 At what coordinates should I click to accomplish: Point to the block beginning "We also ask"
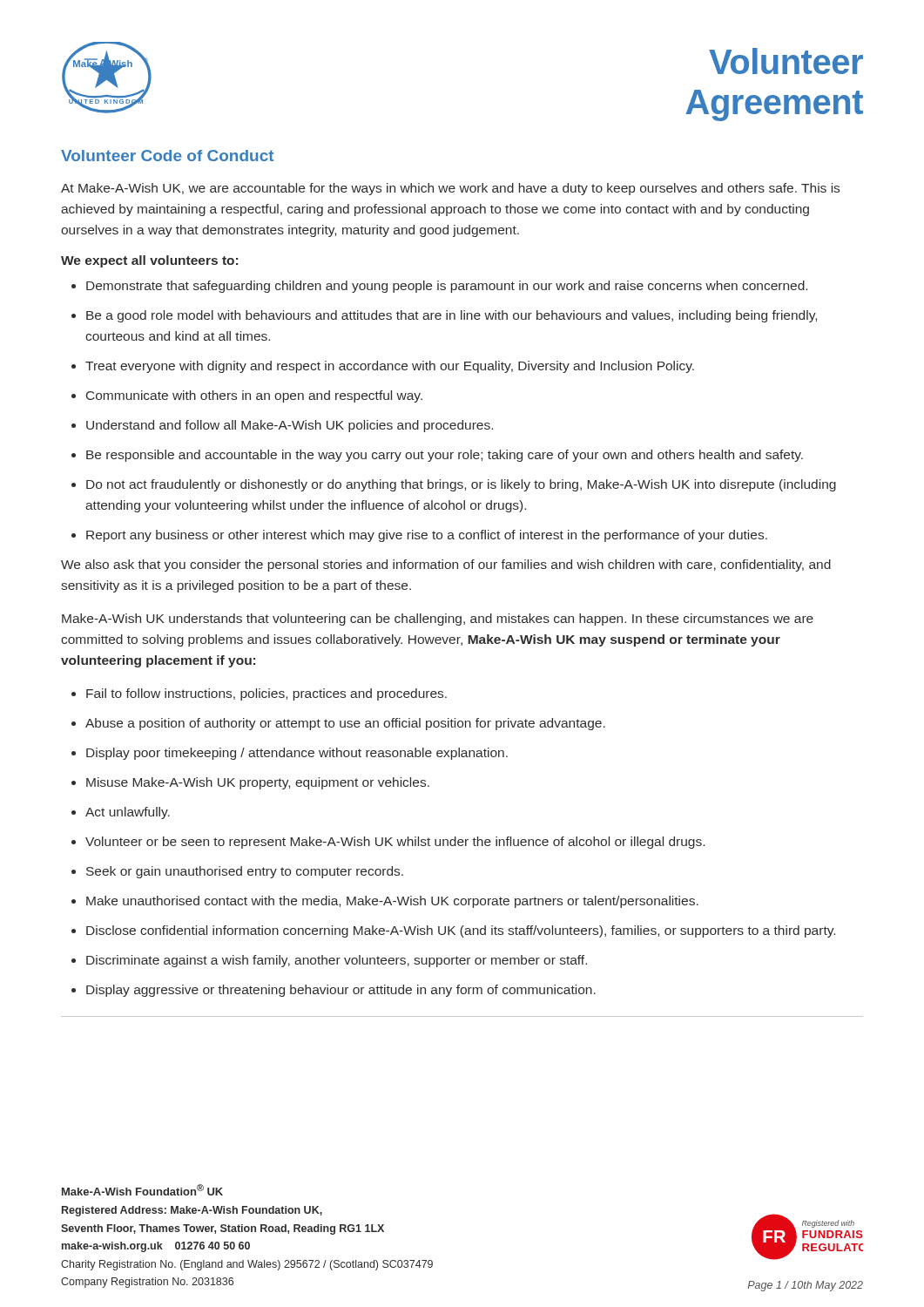[446, 575]
